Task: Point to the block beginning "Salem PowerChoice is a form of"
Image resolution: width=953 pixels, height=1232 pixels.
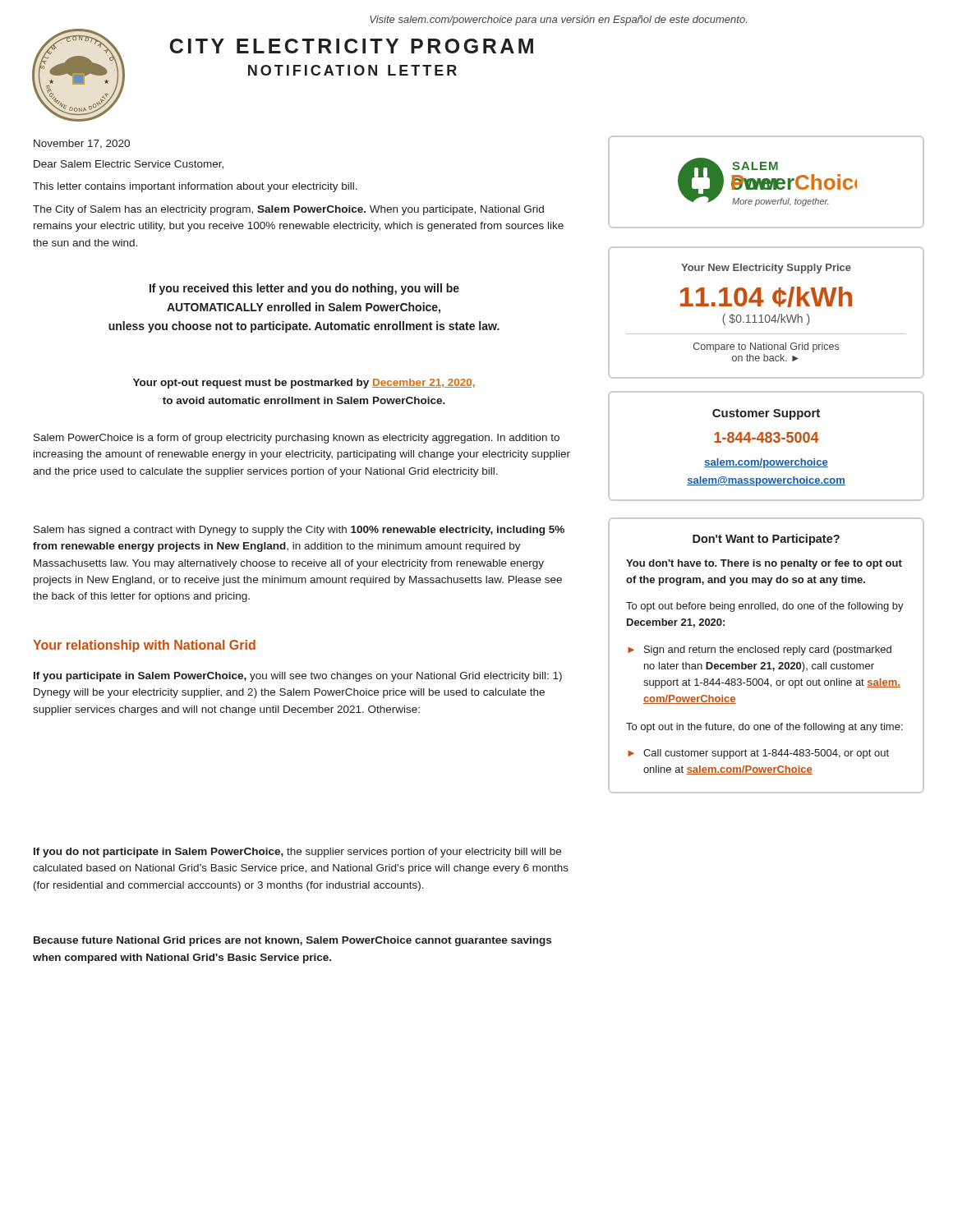Action: coord(302,454)
